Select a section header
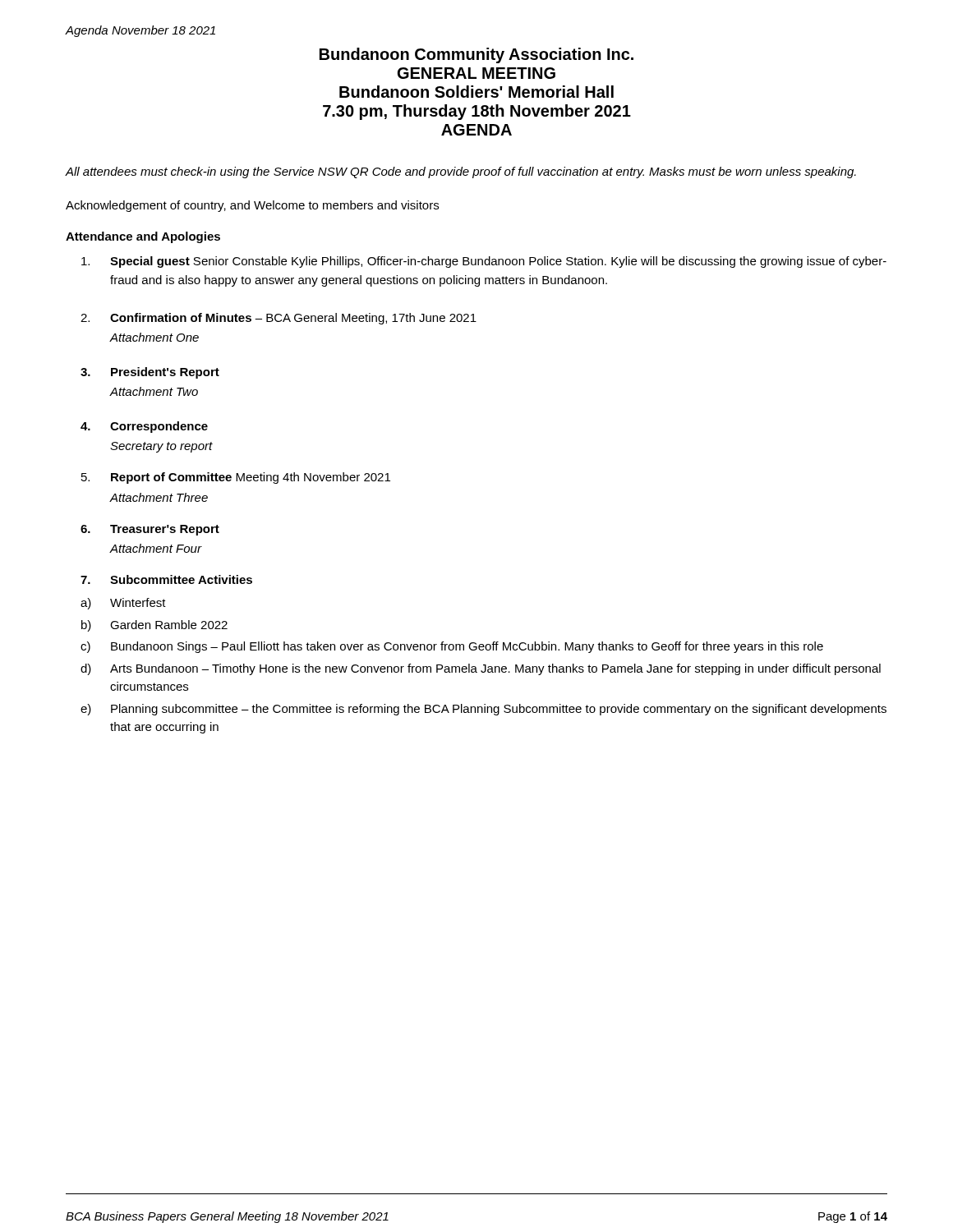The height and width of the screenshot is (1232, 953). click(143, 236)
